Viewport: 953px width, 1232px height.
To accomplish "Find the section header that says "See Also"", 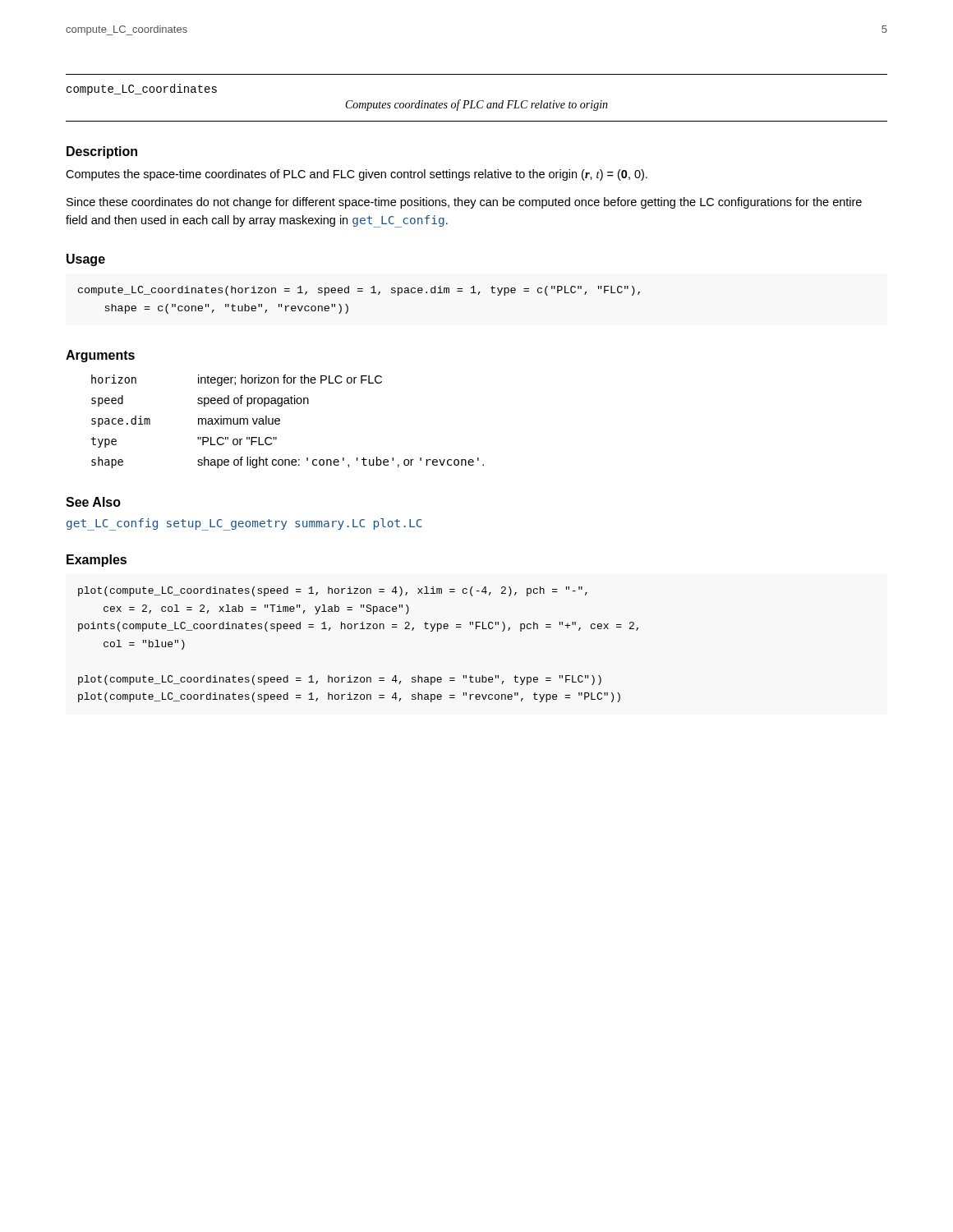I will click(93, 503).
